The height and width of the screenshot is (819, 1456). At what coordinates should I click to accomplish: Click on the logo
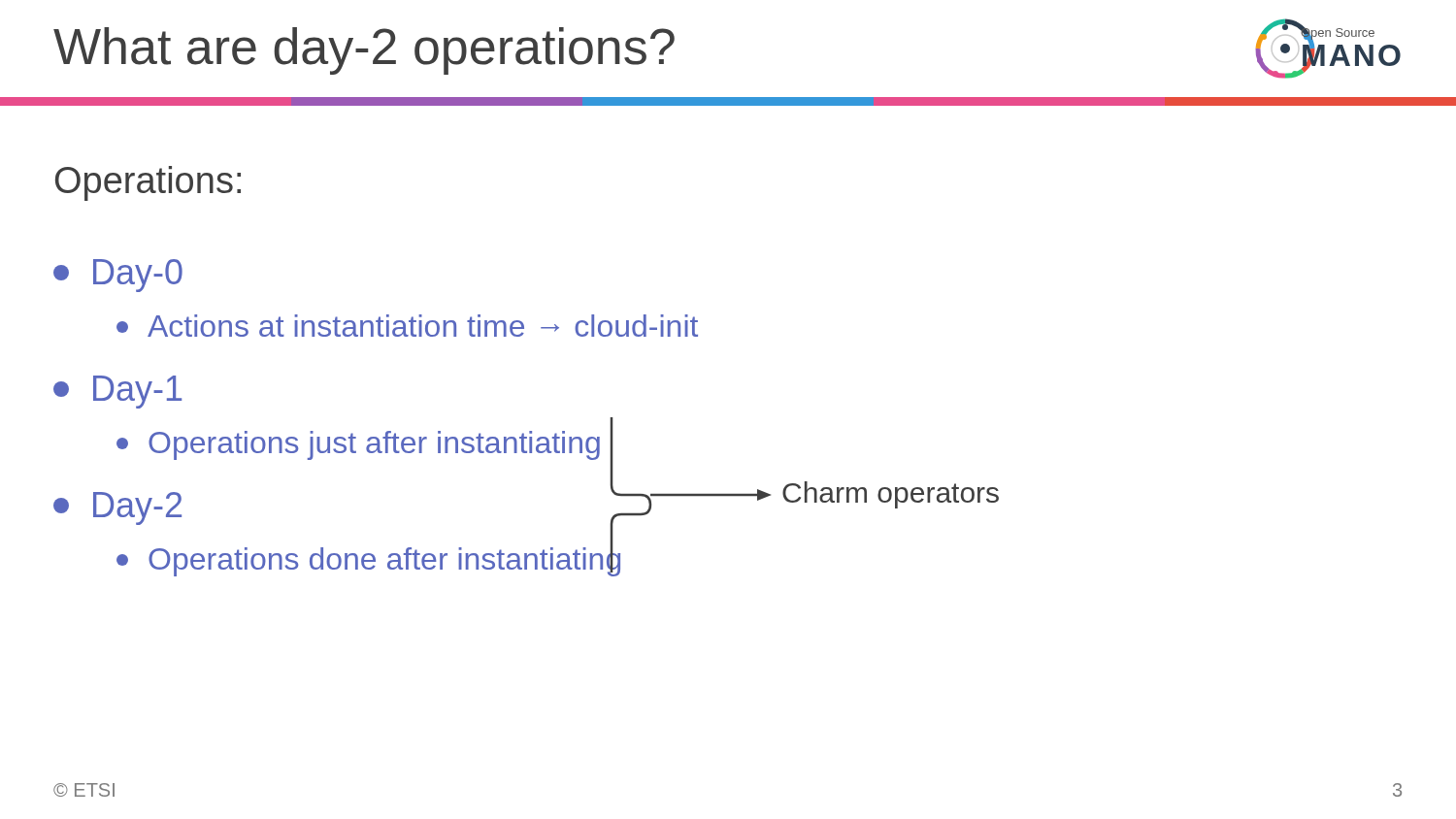1327,49
